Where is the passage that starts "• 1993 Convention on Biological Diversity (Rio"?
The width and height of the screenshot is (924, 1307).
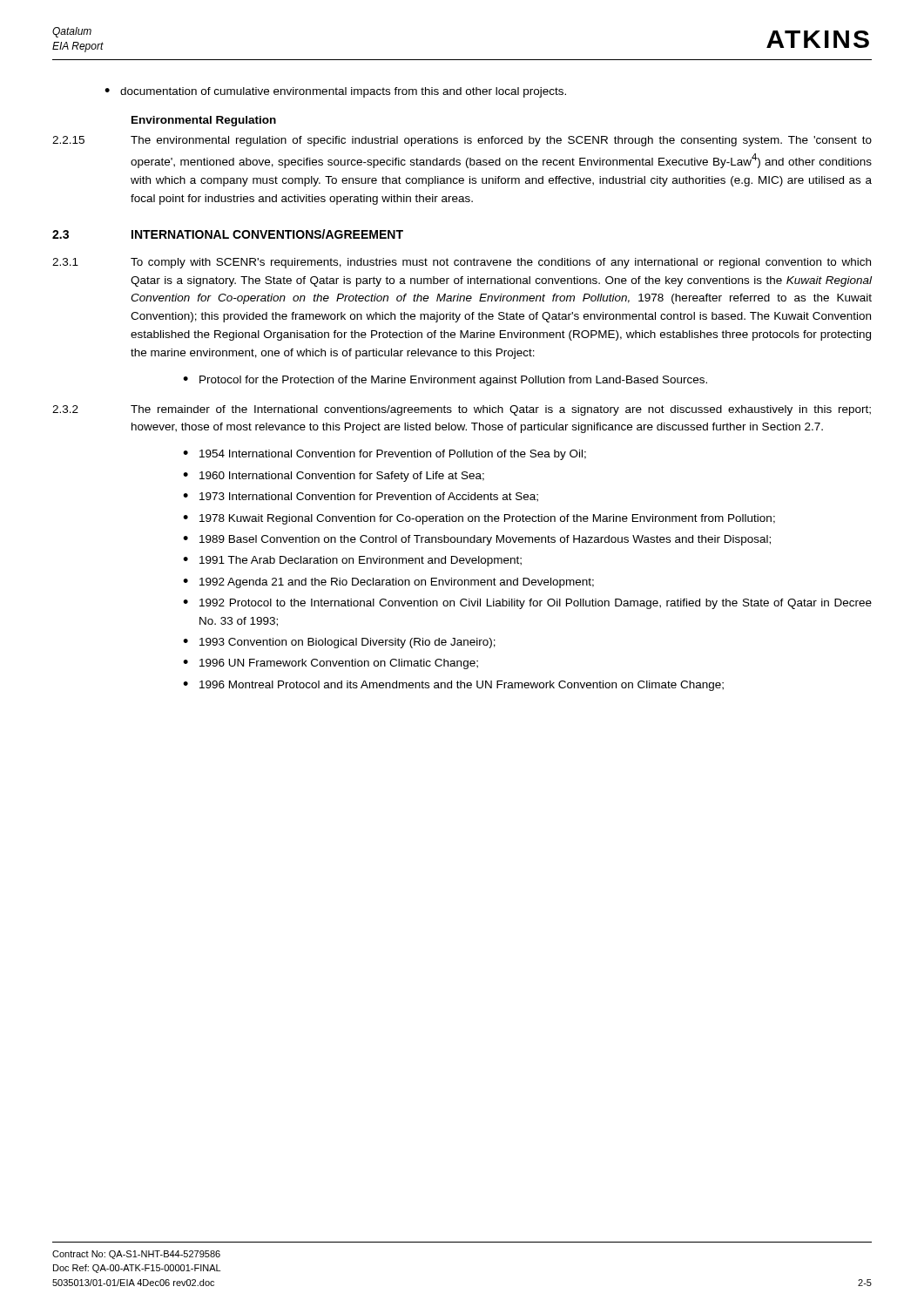click(339, 643)
